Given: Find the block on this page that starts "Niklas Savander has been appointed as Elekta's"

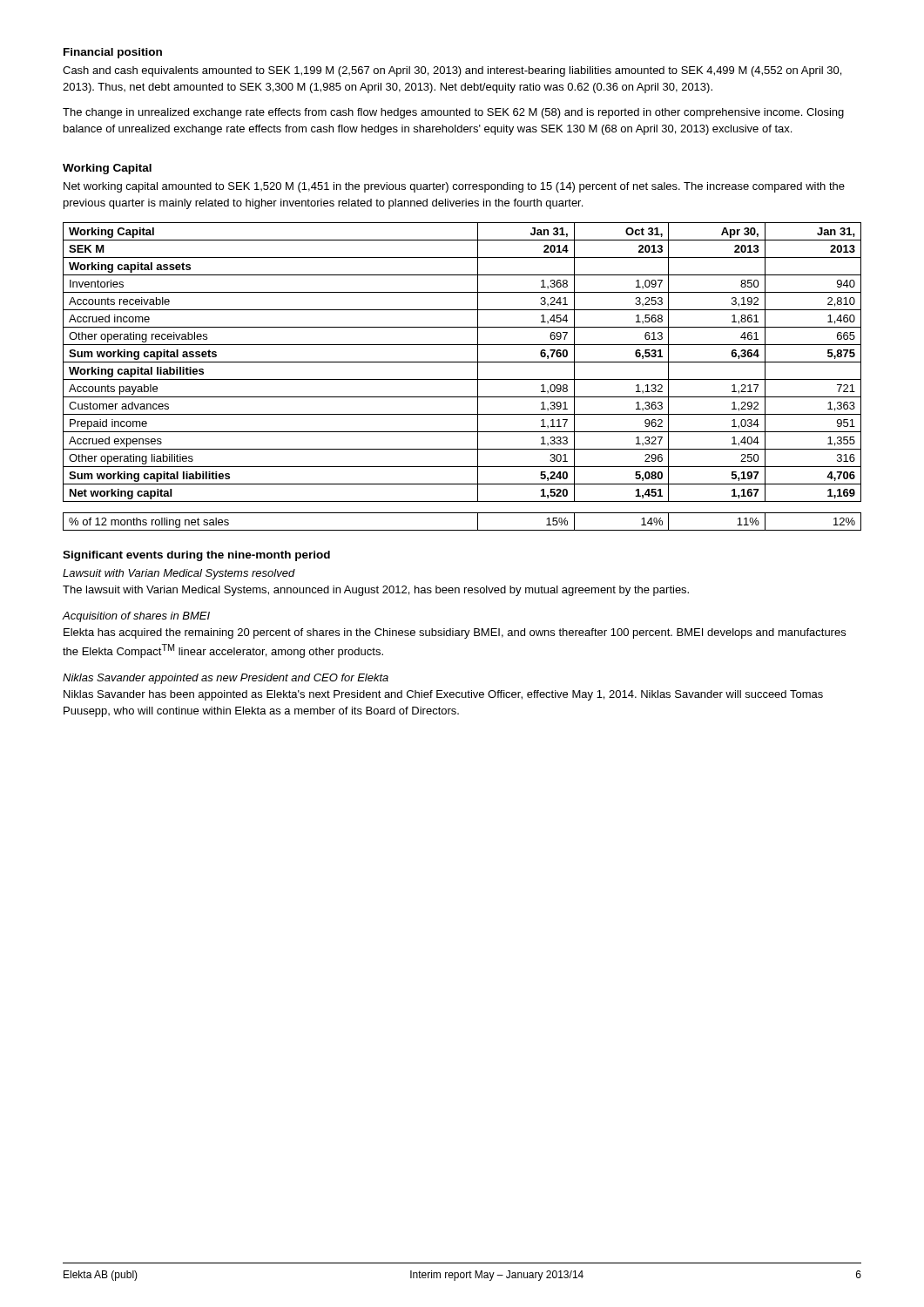Looking at the screenshot, I should 443,702.
